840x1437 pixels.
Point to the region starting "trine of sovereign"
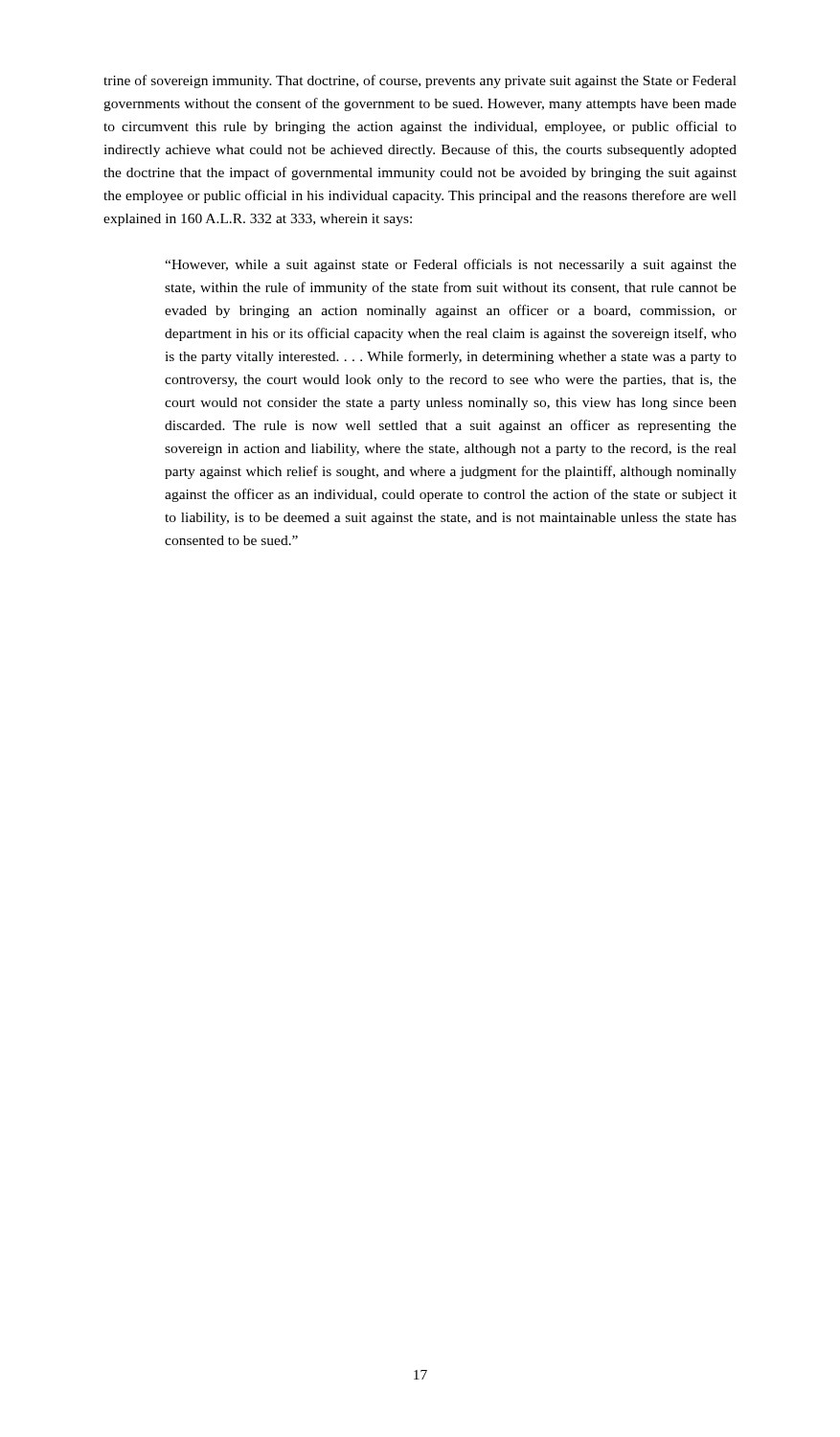pyautogui.click(x=420, y=149)
